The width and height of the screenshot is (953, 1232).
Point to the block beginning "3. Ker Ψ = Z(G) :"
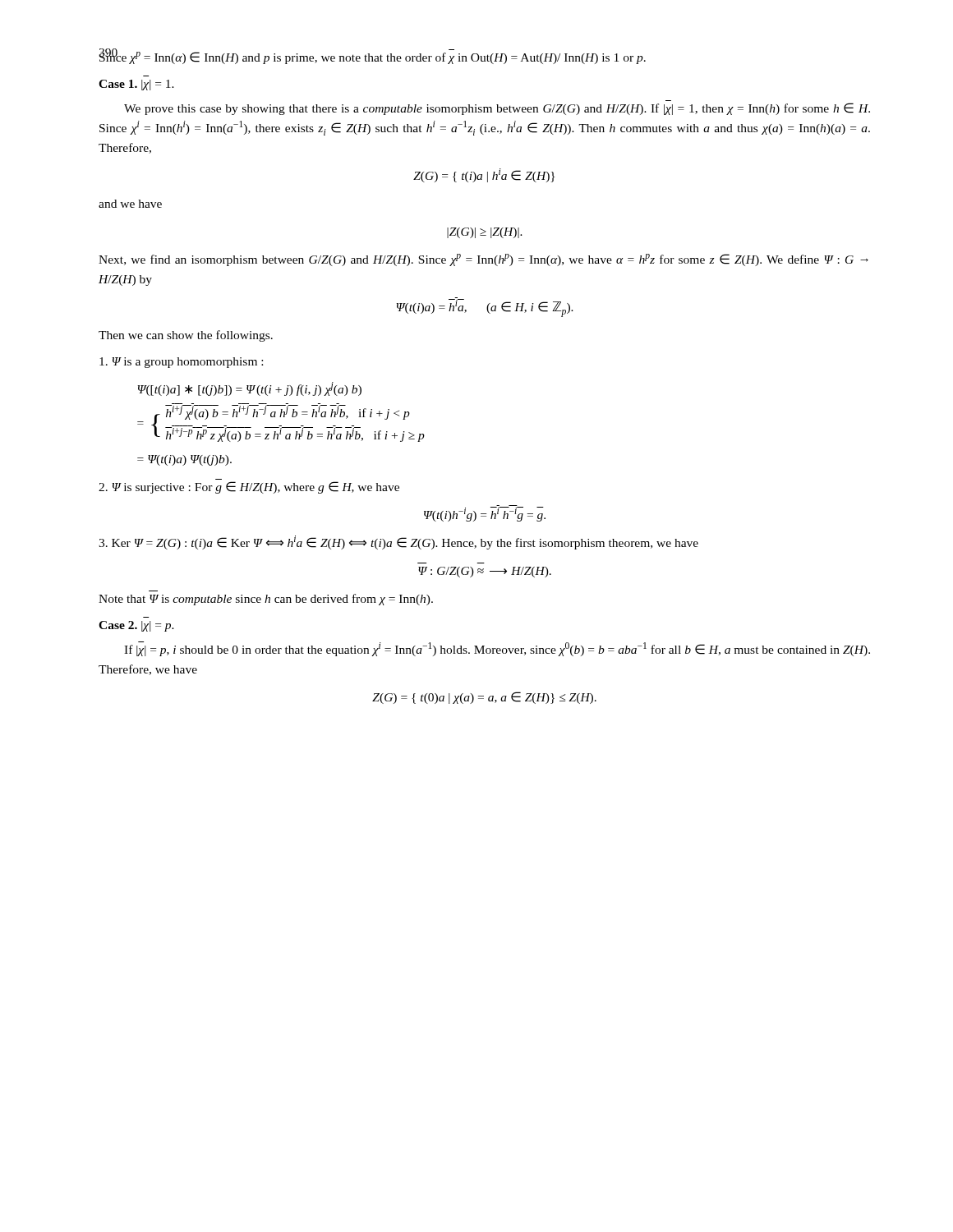point(485,557)
